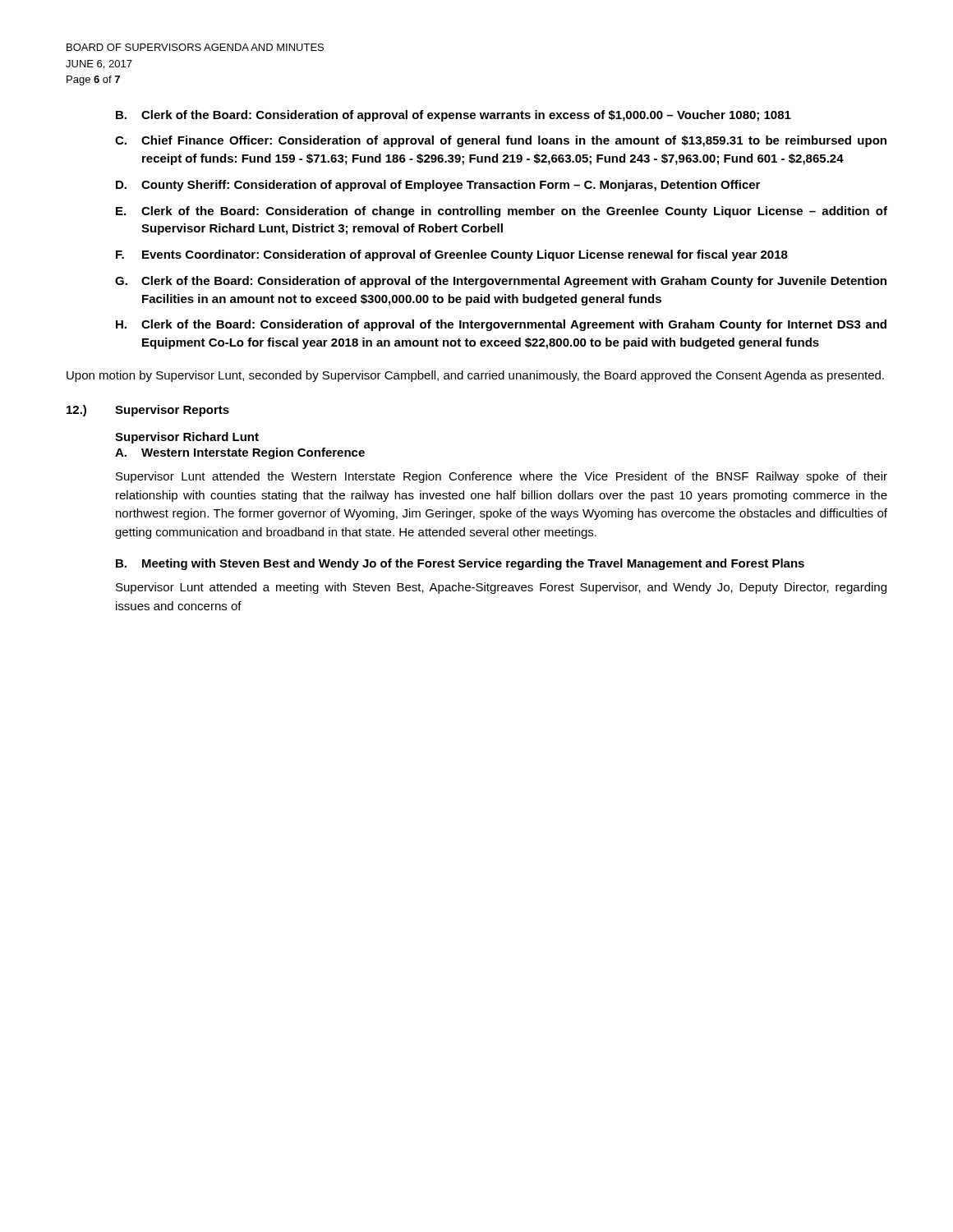This screenshot has width=953, height=1232.
Task: Locate the region starting "F. Events Coordinator: Consideration of approval of"
Action: [x=501, y=254]
